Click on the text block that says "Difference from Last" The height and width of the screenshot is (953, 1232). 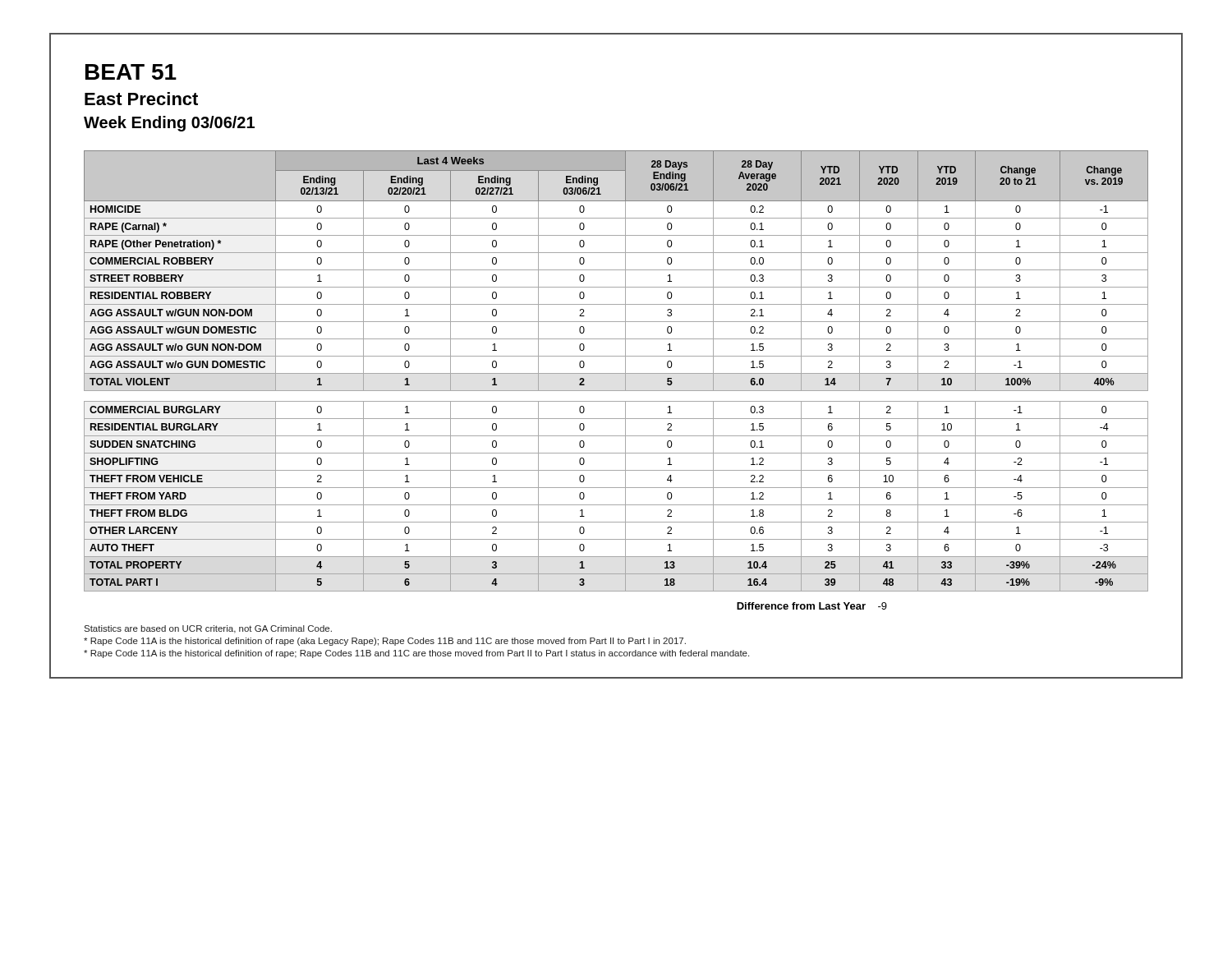point(812,606)
